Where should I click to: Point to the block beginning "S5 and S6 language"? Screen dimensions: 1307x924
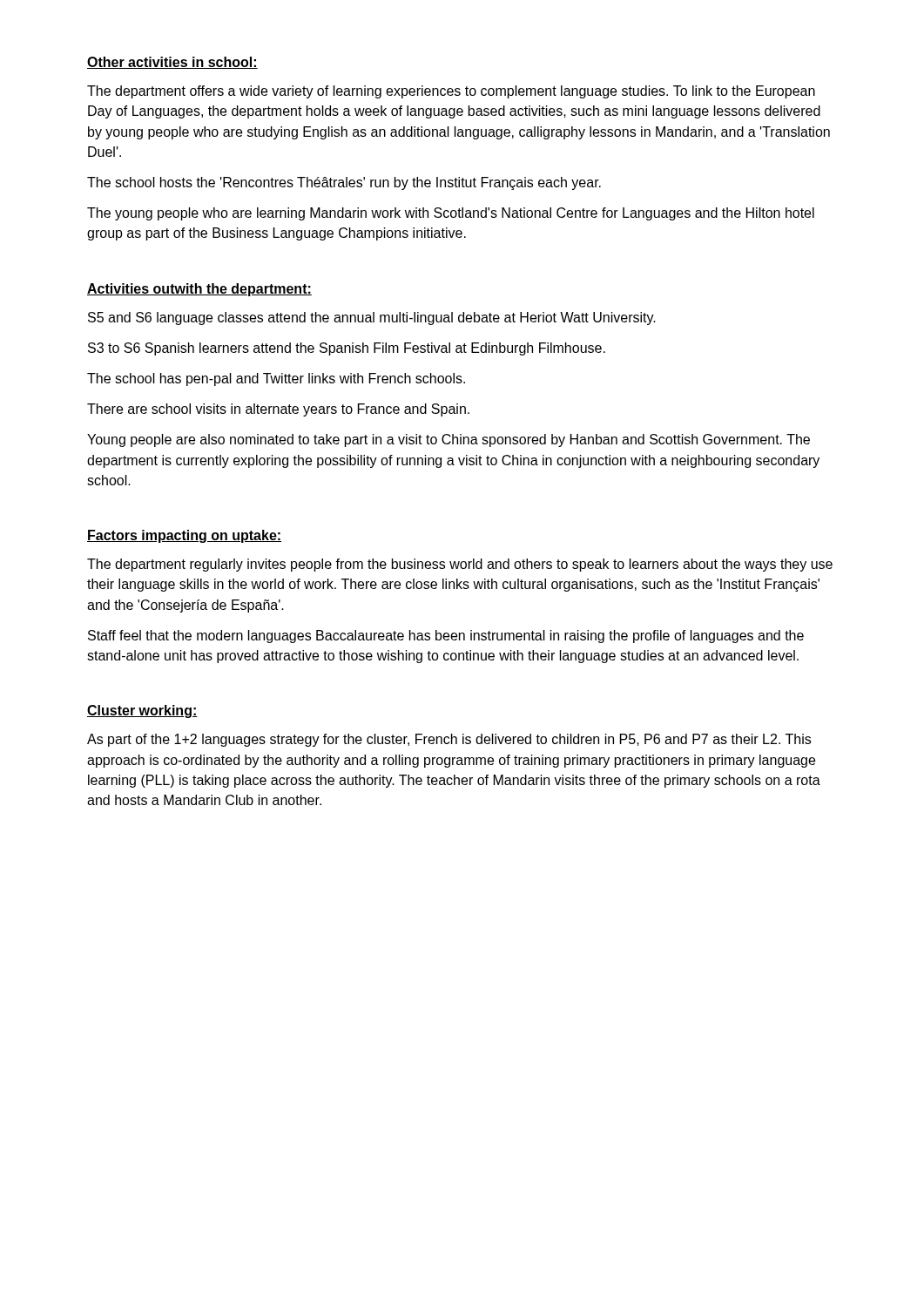click(x=372, y=317)
